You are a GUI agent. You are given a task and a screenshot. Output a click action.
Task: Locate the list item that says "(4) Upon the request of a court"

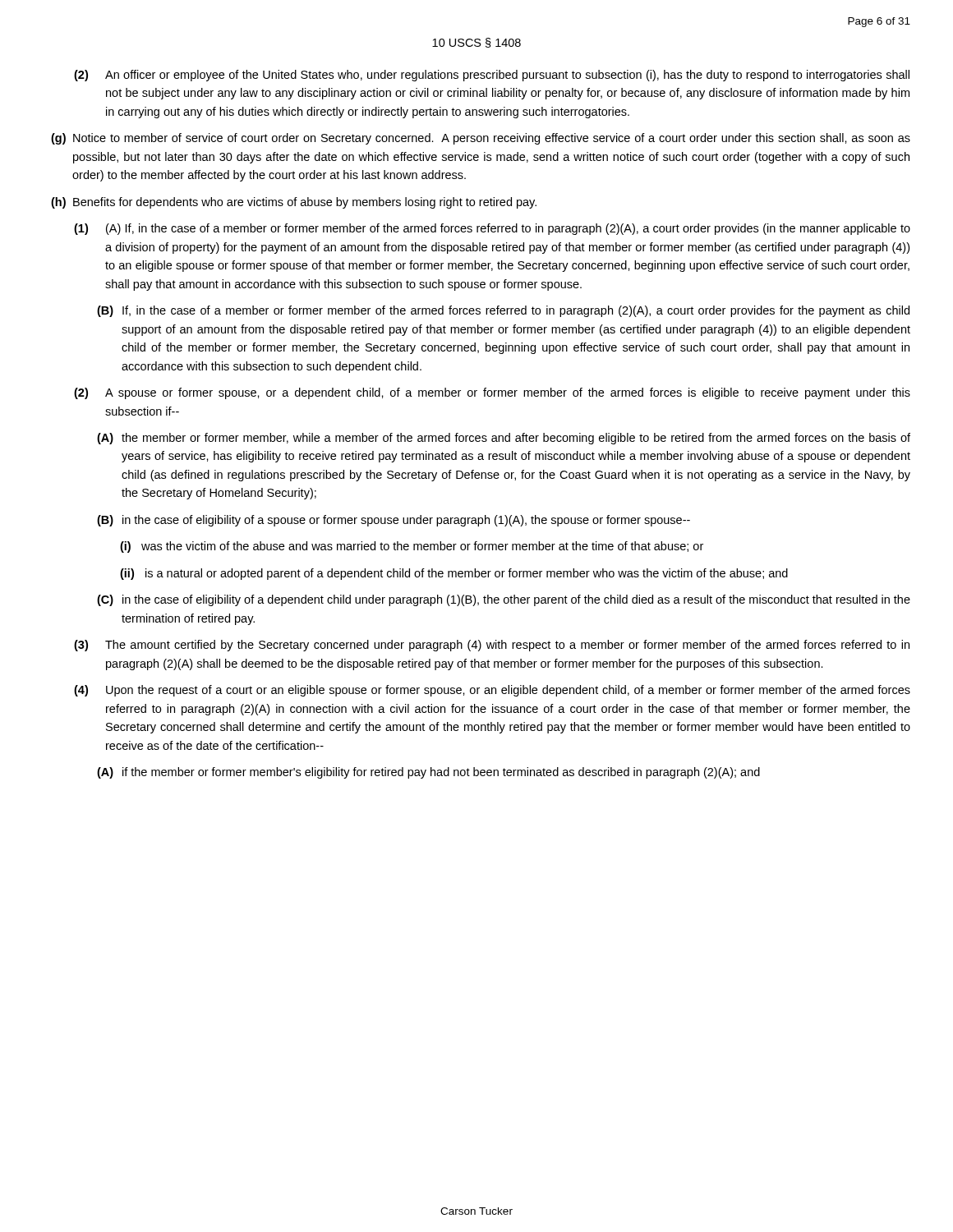[492, 718]
